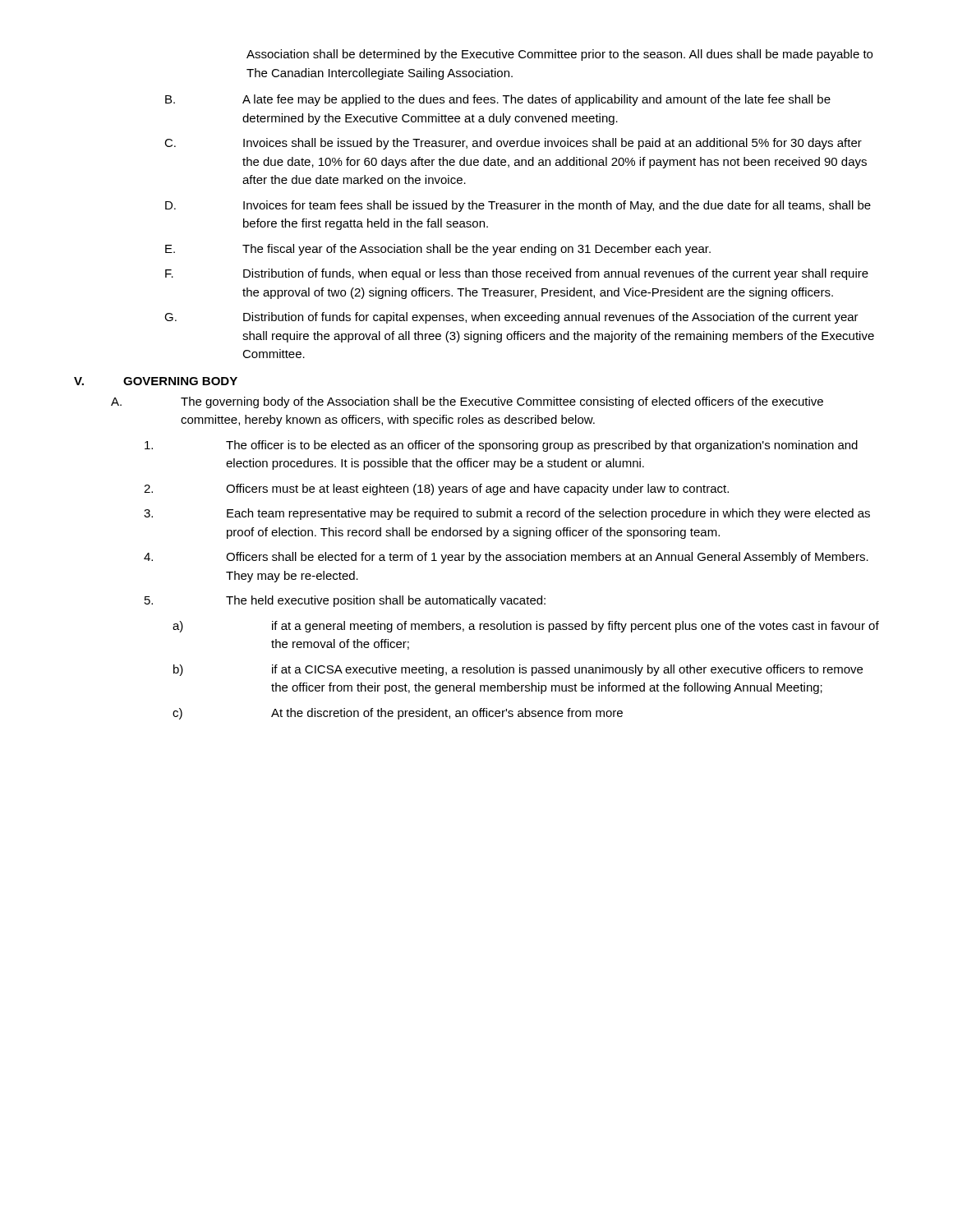Viewport: 953px width, 1232px height.
Task: Find the section header containing "V. GOVERNING BODY"
Action: point(156,381)
